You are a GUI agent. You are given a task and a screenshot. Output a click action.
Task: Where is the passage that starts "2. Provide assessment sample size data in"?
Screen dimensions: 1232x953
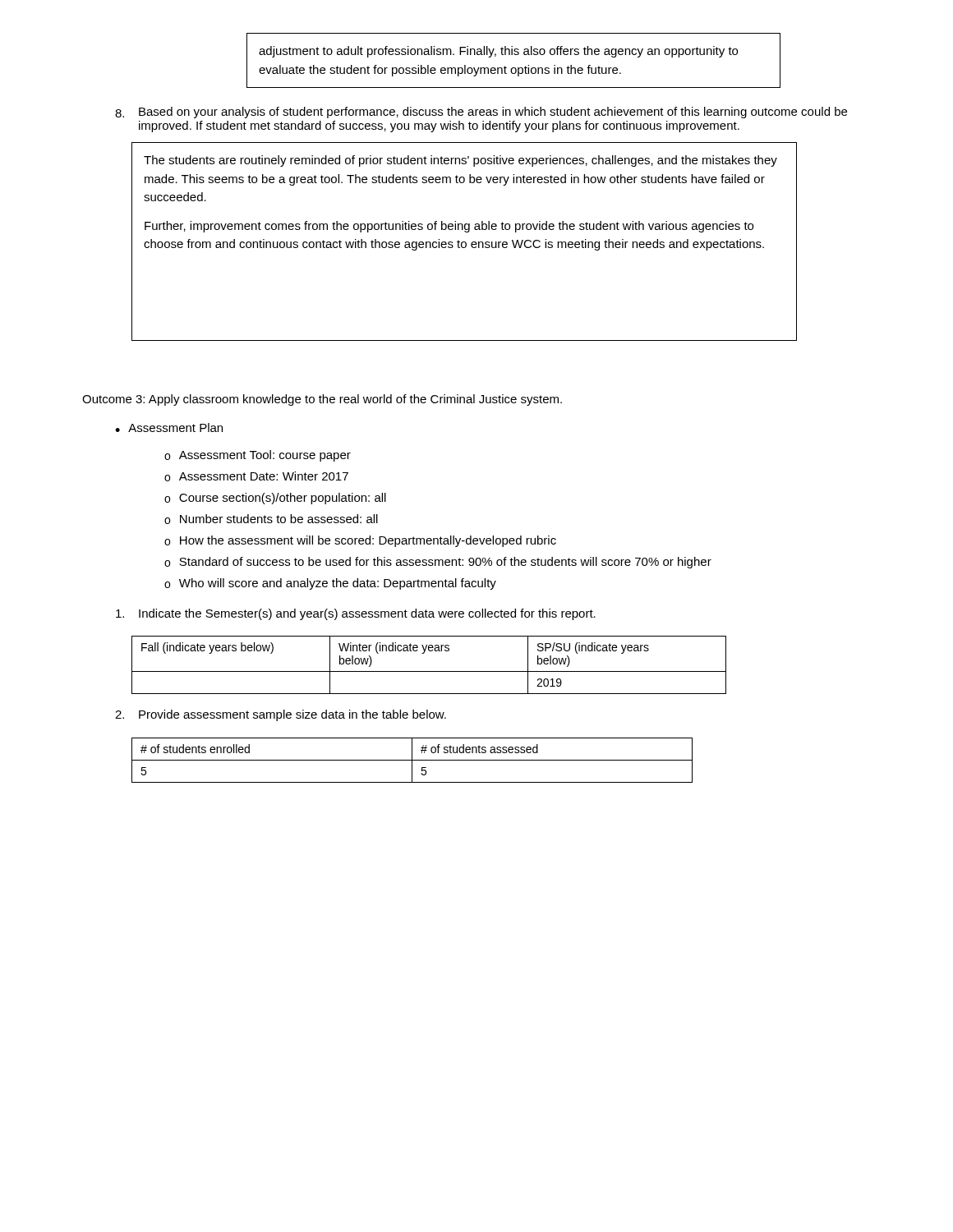(x=281, y=715)
